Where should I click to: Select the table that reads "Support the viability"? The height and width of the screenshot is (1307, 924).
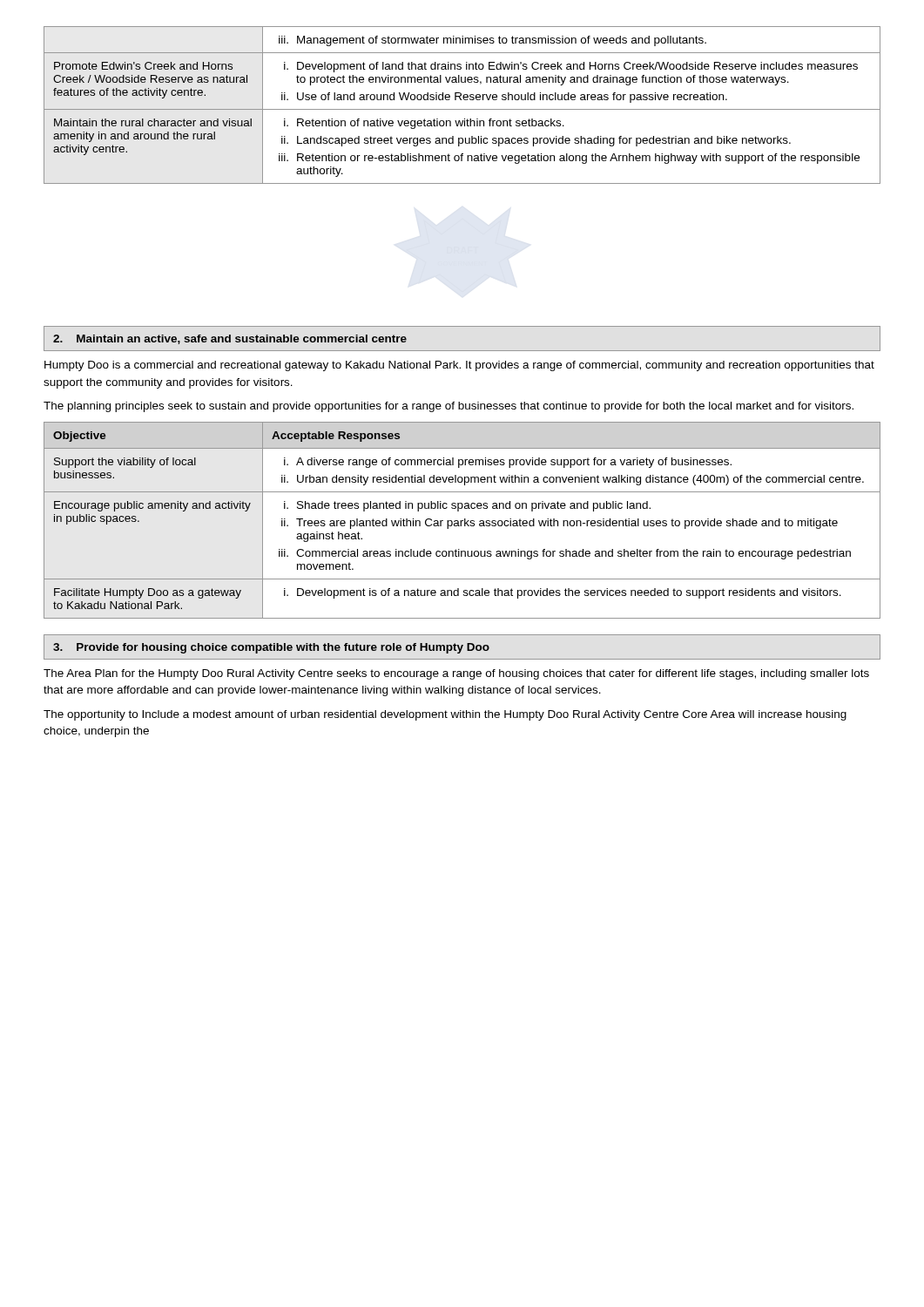click(462, 520)
